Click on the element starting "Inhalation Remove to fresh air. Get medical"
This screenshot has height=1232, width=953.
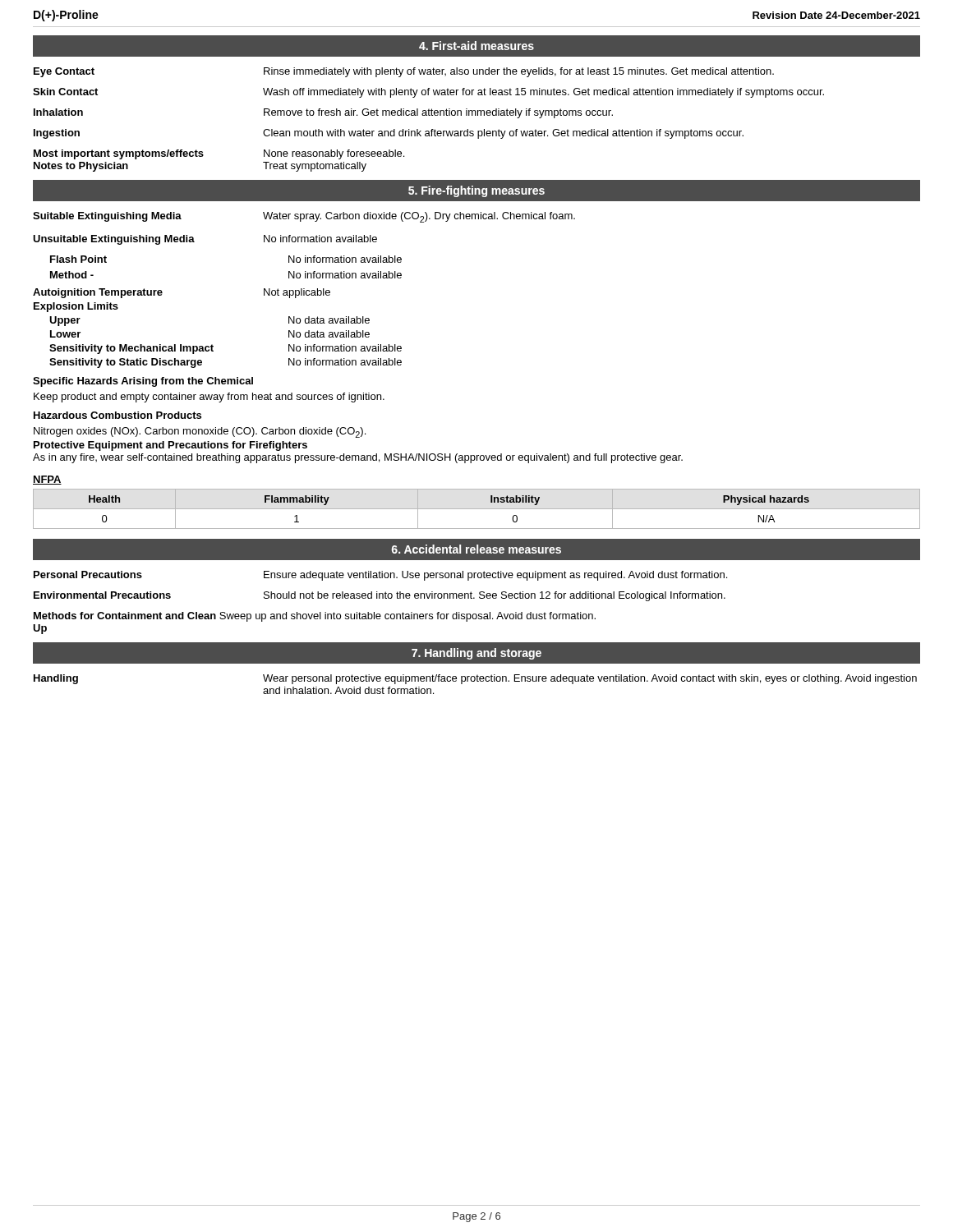tap(476, 112)
